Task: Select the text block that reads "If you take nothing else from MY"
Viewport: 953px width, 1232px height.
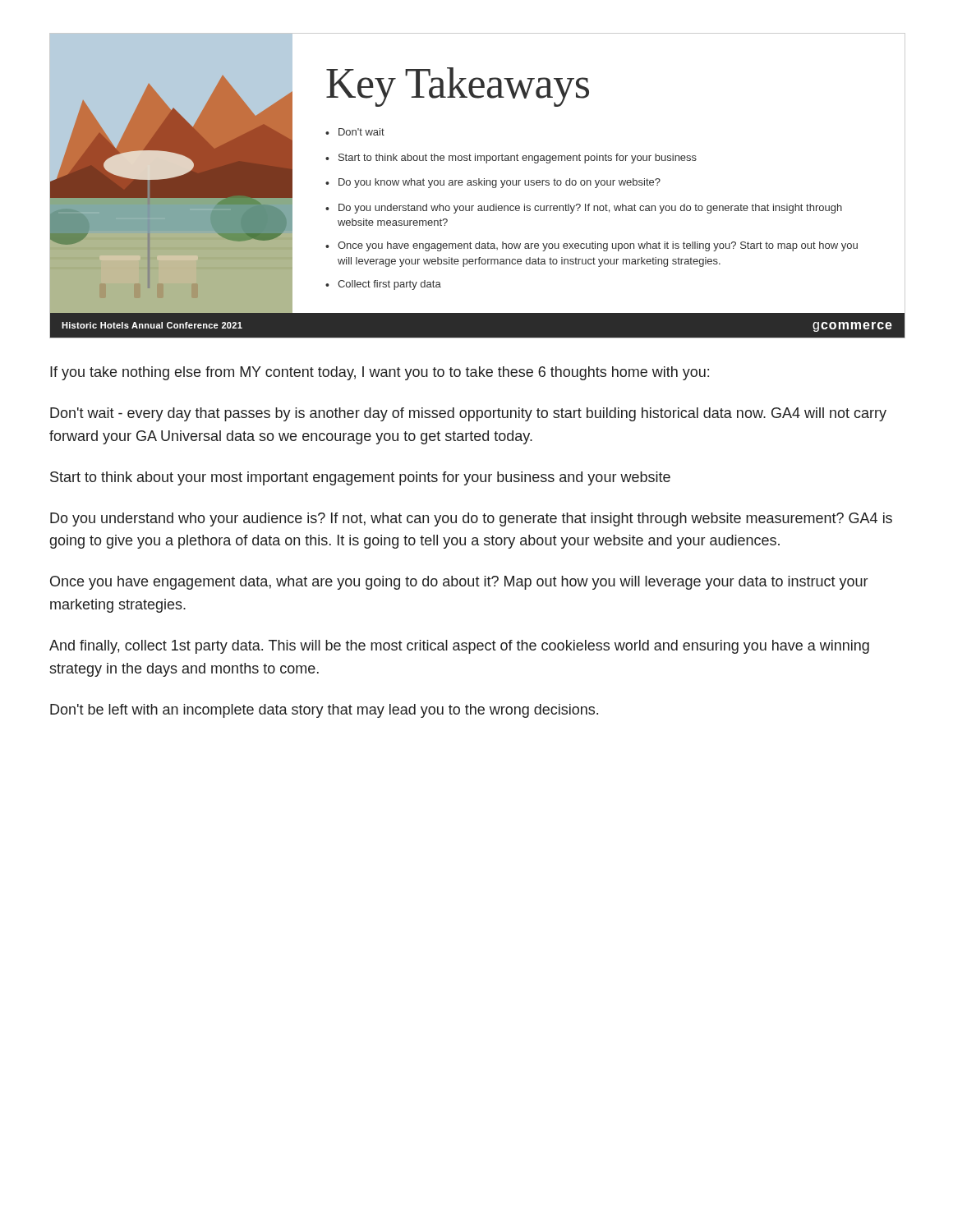Action: [380, 372]
